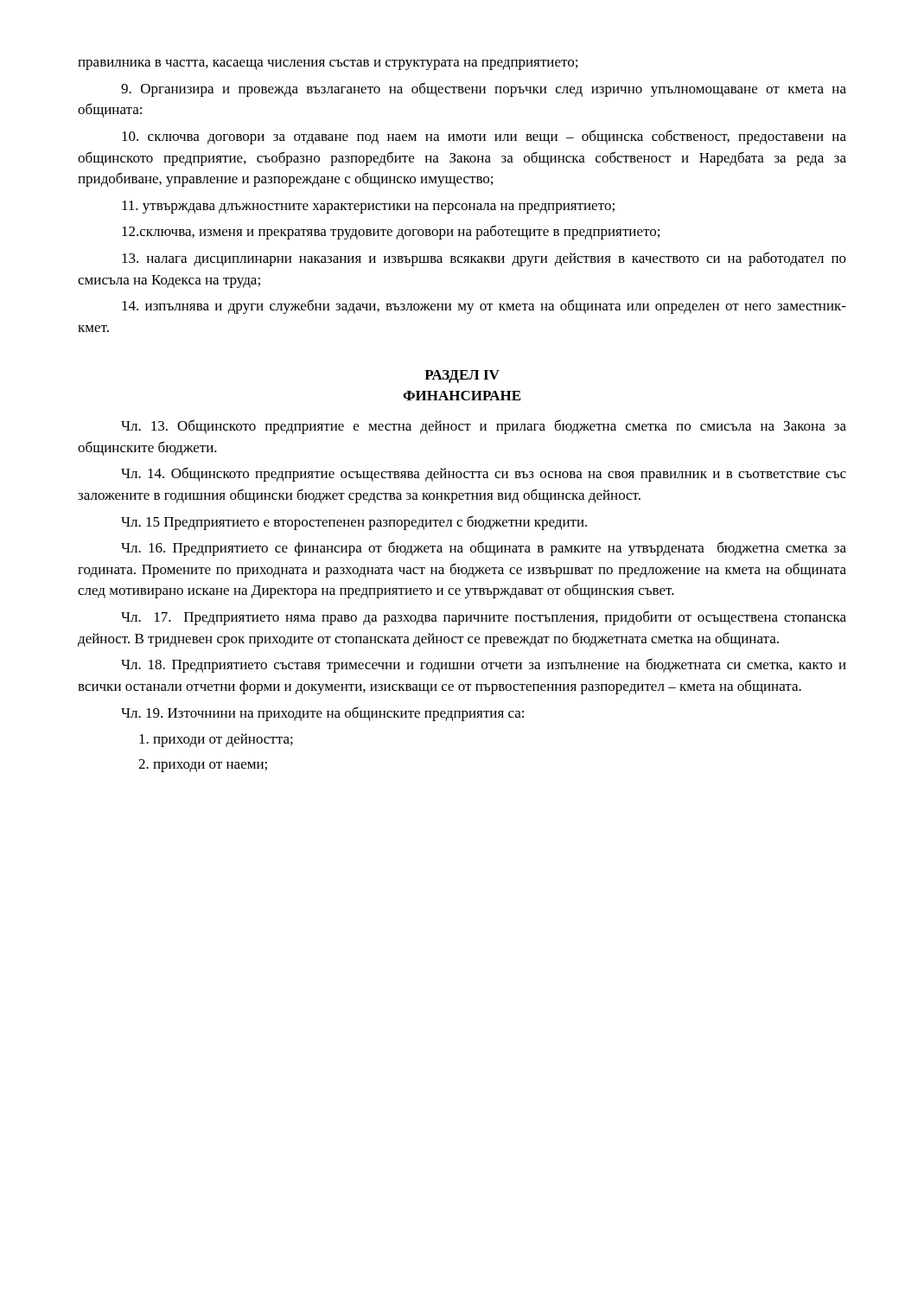Find the text starting "11. утвърждава длъжностните"
The height and width of the screenshot is (1297, 924).
coord(368,205)
